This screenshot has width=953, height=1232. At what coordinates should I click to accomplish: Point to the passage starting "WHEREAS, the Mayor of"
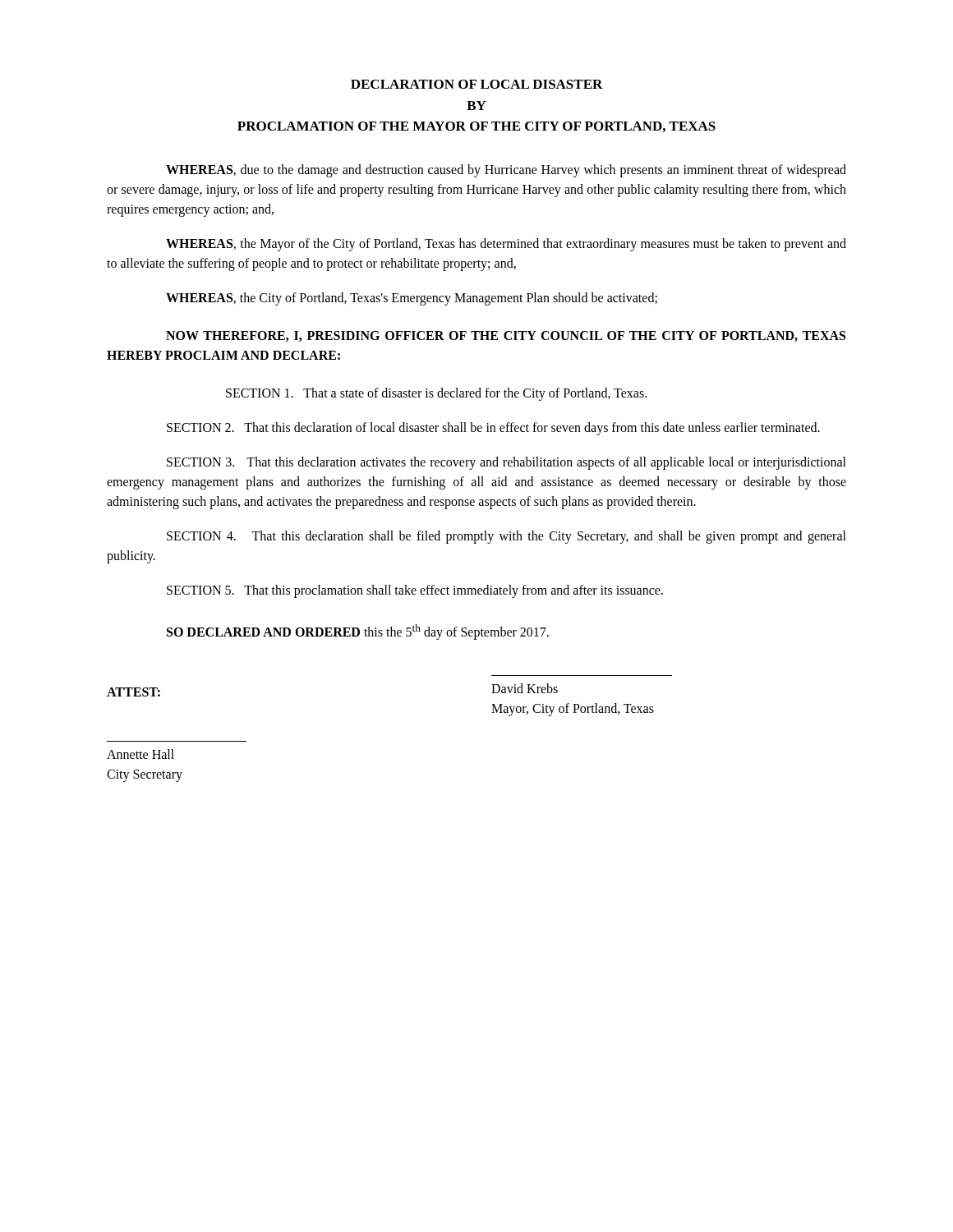[476, 253]
